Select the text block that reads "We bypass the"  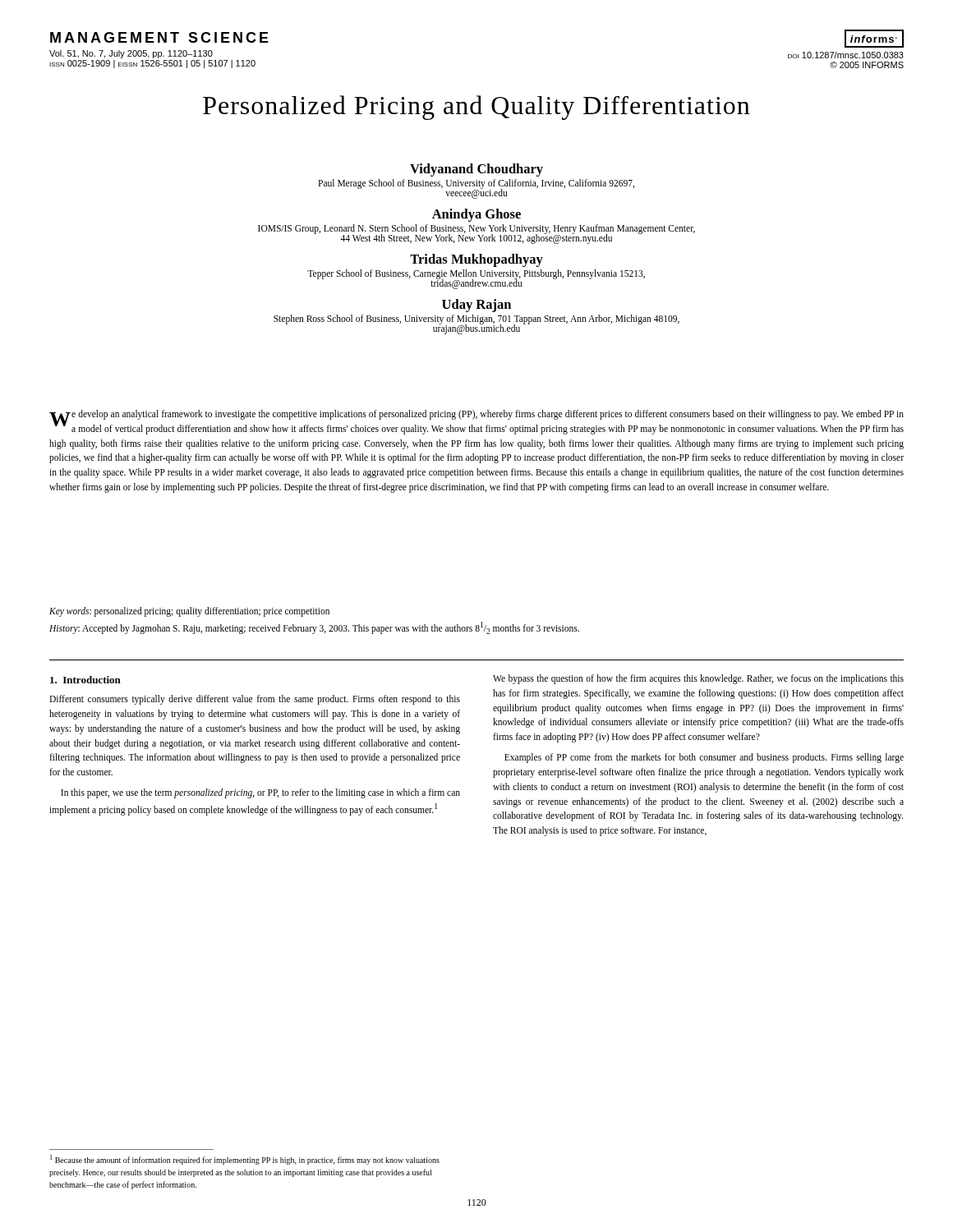[698, 755]
